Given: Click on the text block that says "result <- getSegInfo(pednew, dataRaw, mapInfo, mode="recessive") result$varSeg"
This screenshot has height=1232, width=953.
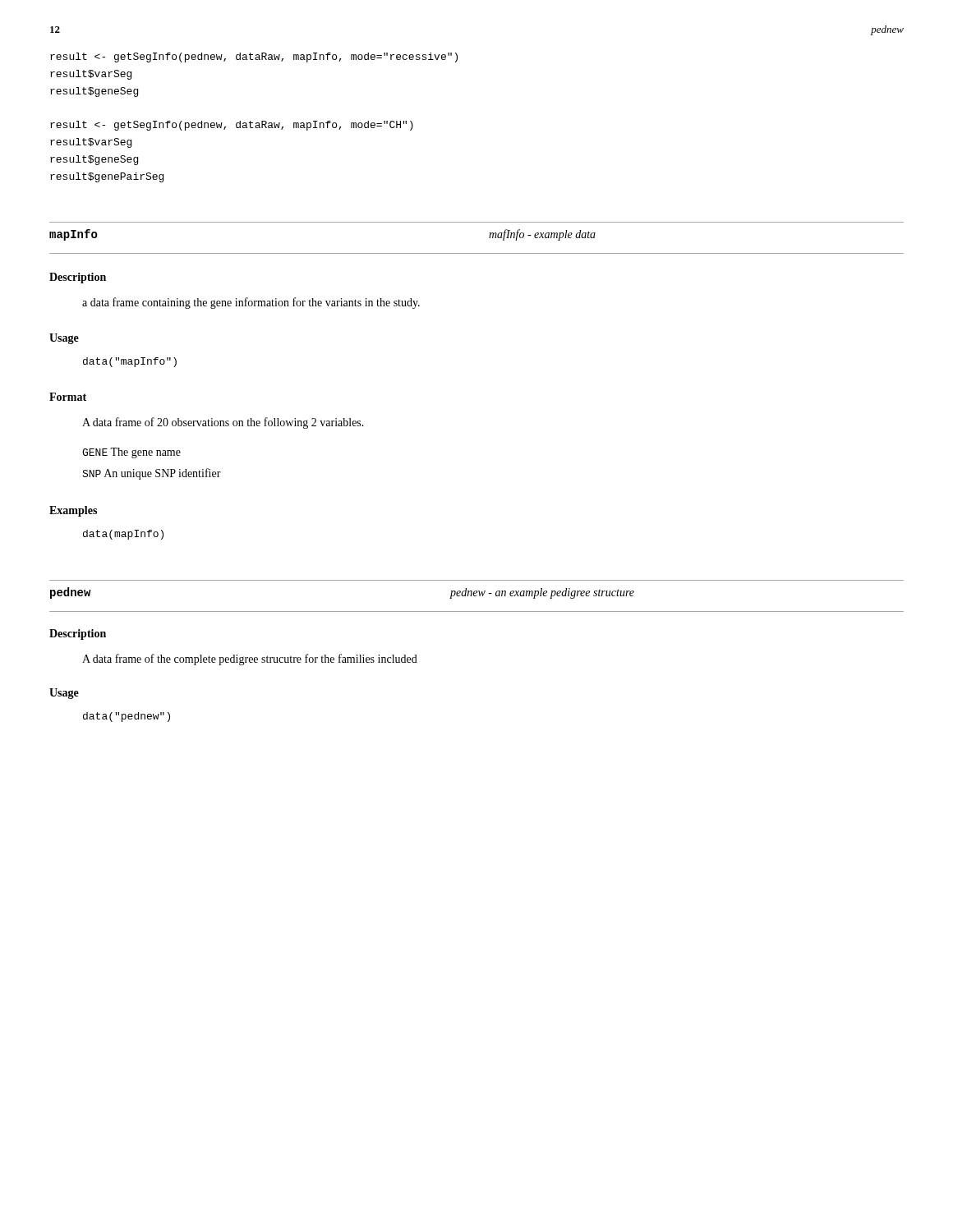Looking at the screenshot, I should (x=254, y=57).
